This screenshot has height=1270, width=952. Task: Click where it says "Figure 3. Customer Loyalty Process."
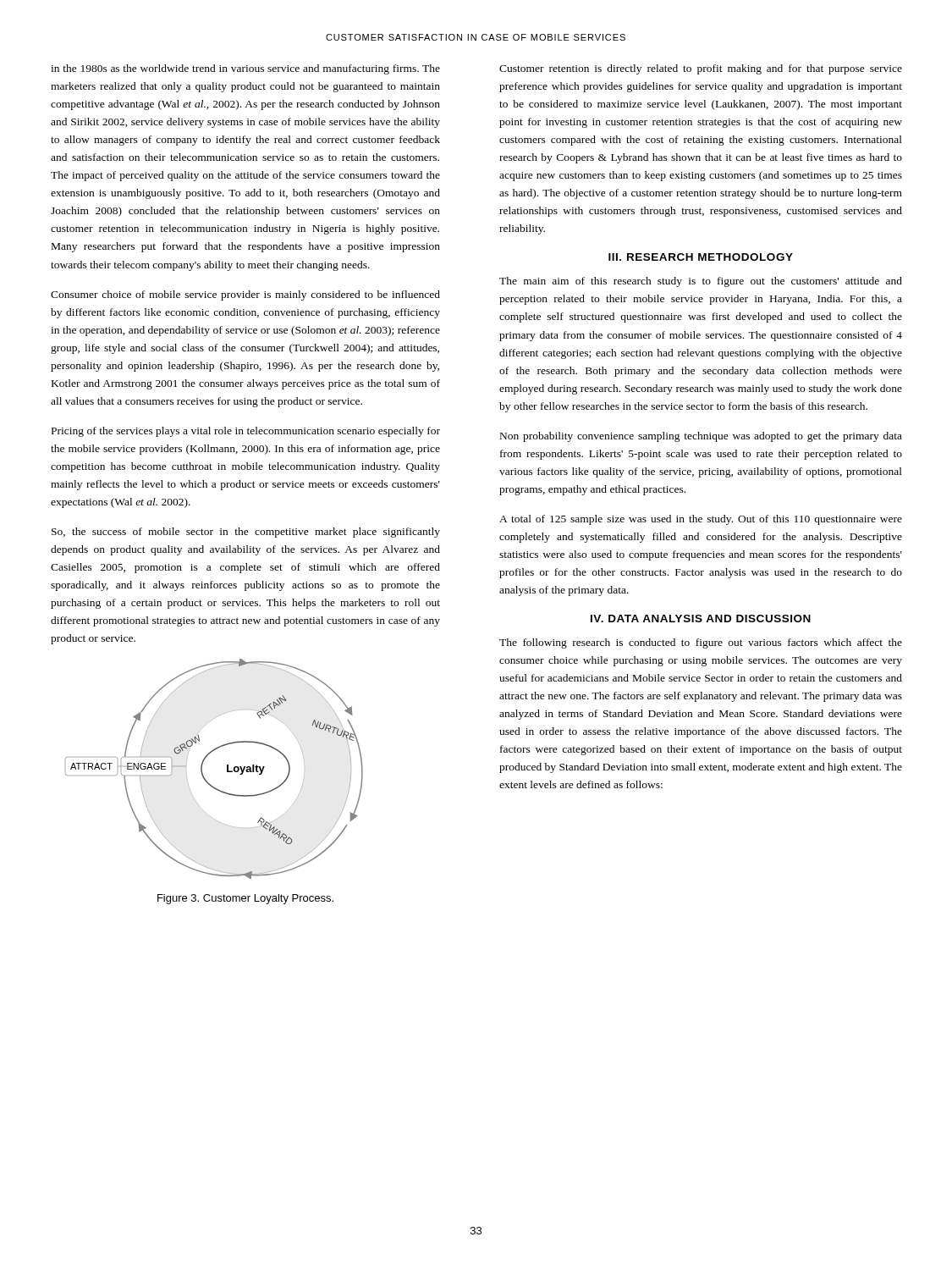tap(245, 898)
